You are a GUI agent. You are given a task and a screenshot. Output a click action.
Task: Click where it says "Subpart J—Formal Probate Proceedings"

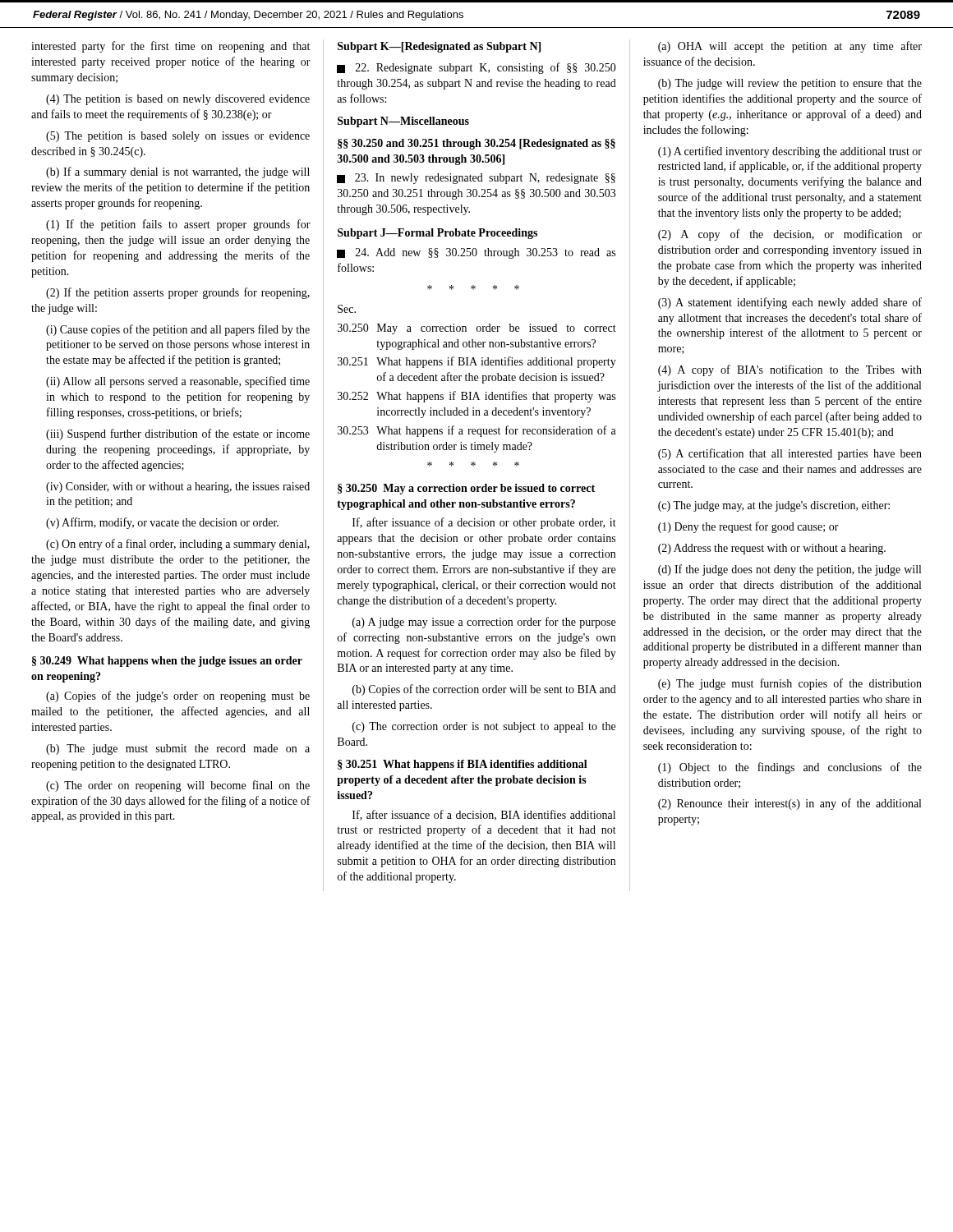pos(437,233)
